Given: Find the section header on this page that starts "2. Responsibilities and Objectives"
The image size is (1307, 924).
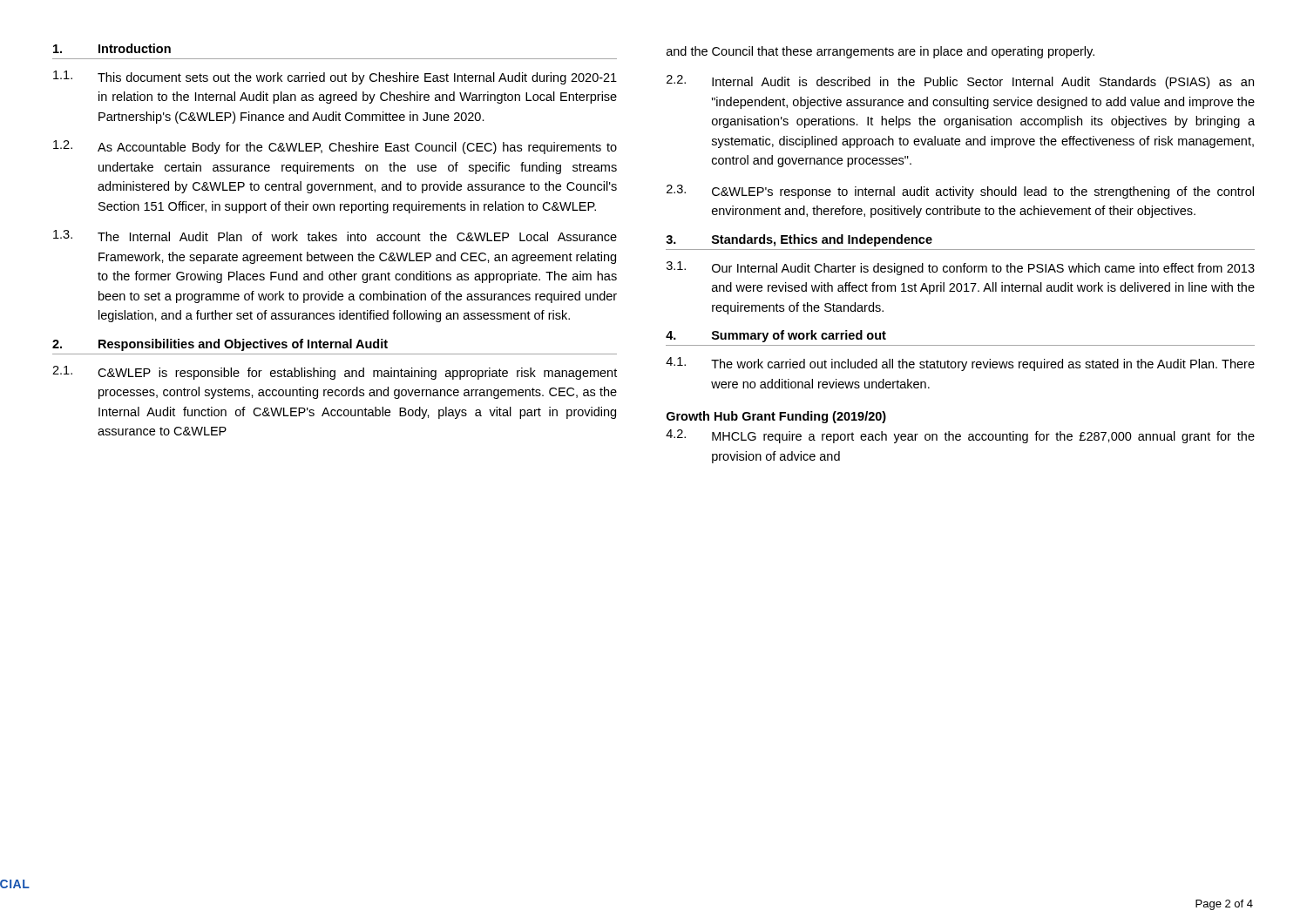Looking at the screenshot, I should click(220, 344).
